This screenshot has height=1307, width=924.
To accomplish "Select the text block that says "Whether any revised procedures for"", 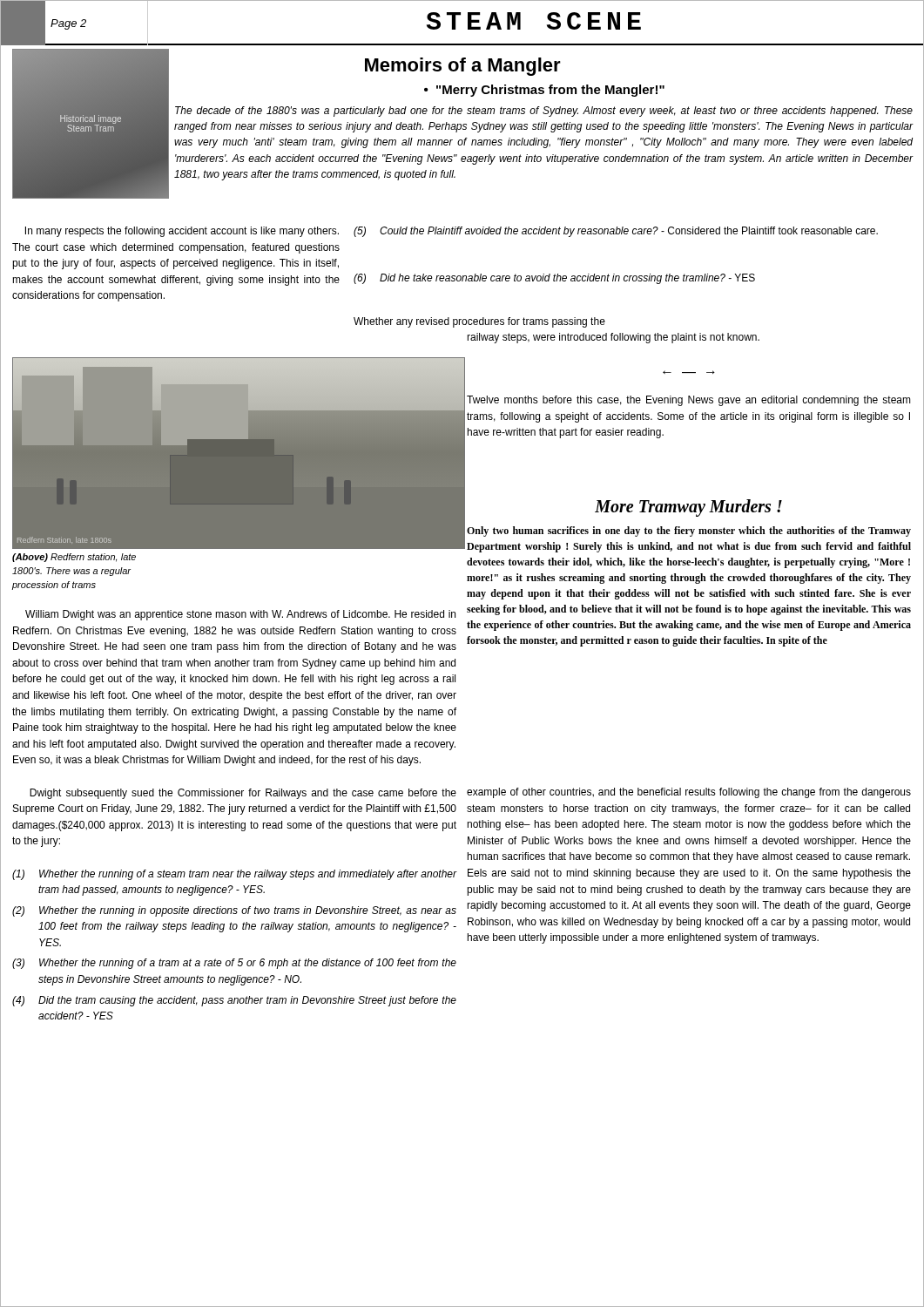I will coord(479,322).
